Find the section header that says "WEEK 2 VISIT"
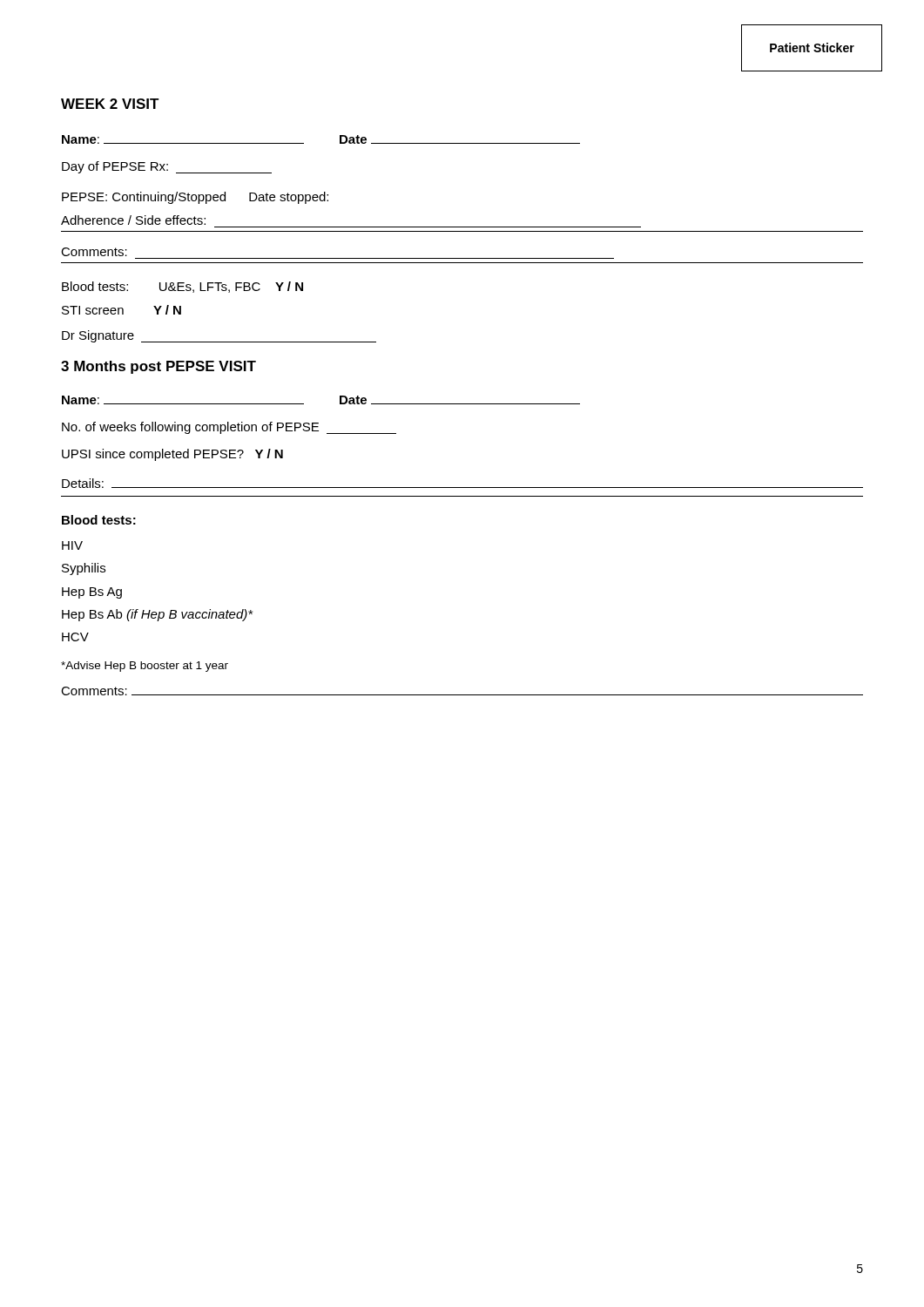 tap(110, 104)
